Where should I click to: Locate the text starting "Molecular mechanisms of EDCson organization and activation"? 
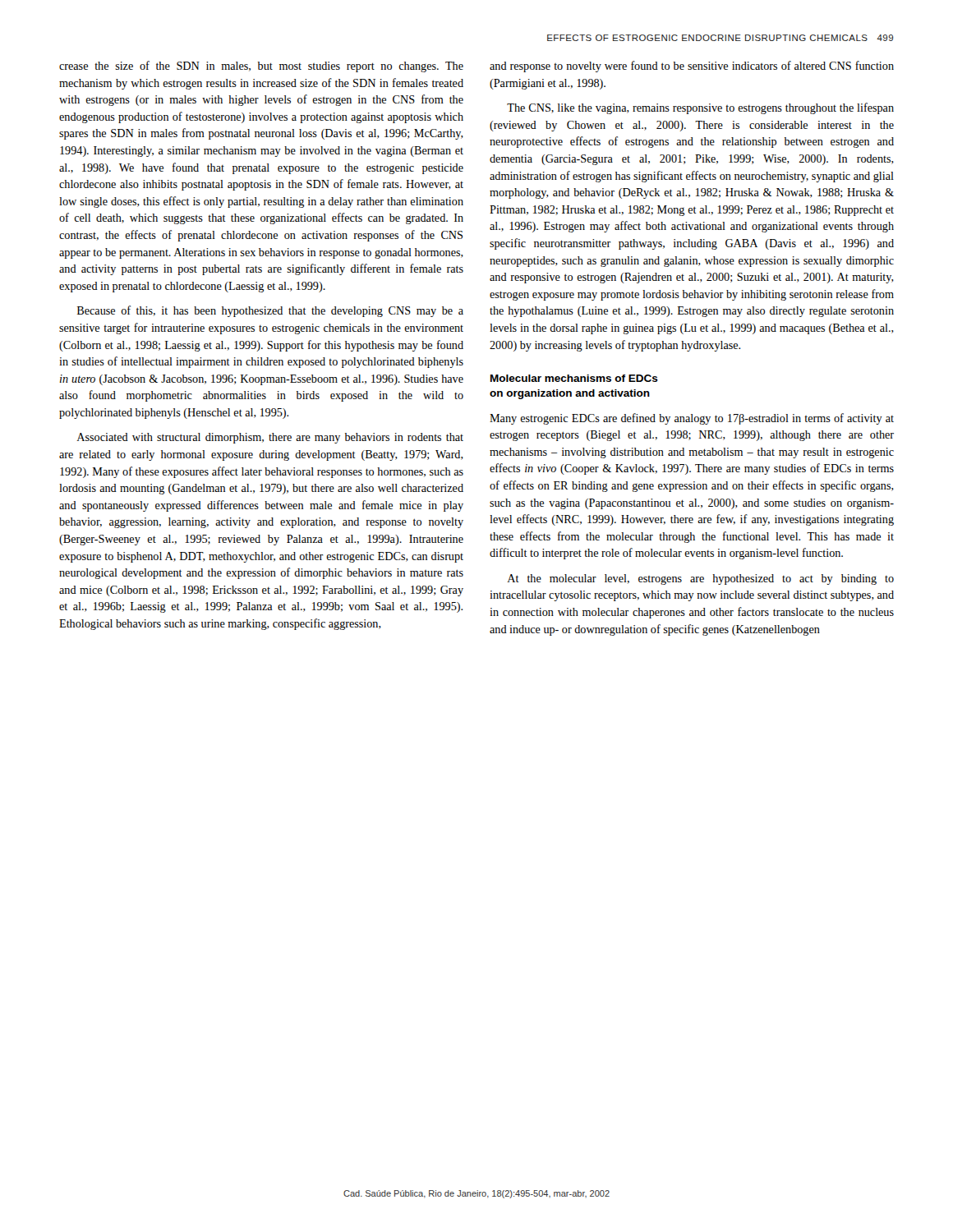[574, 386]
